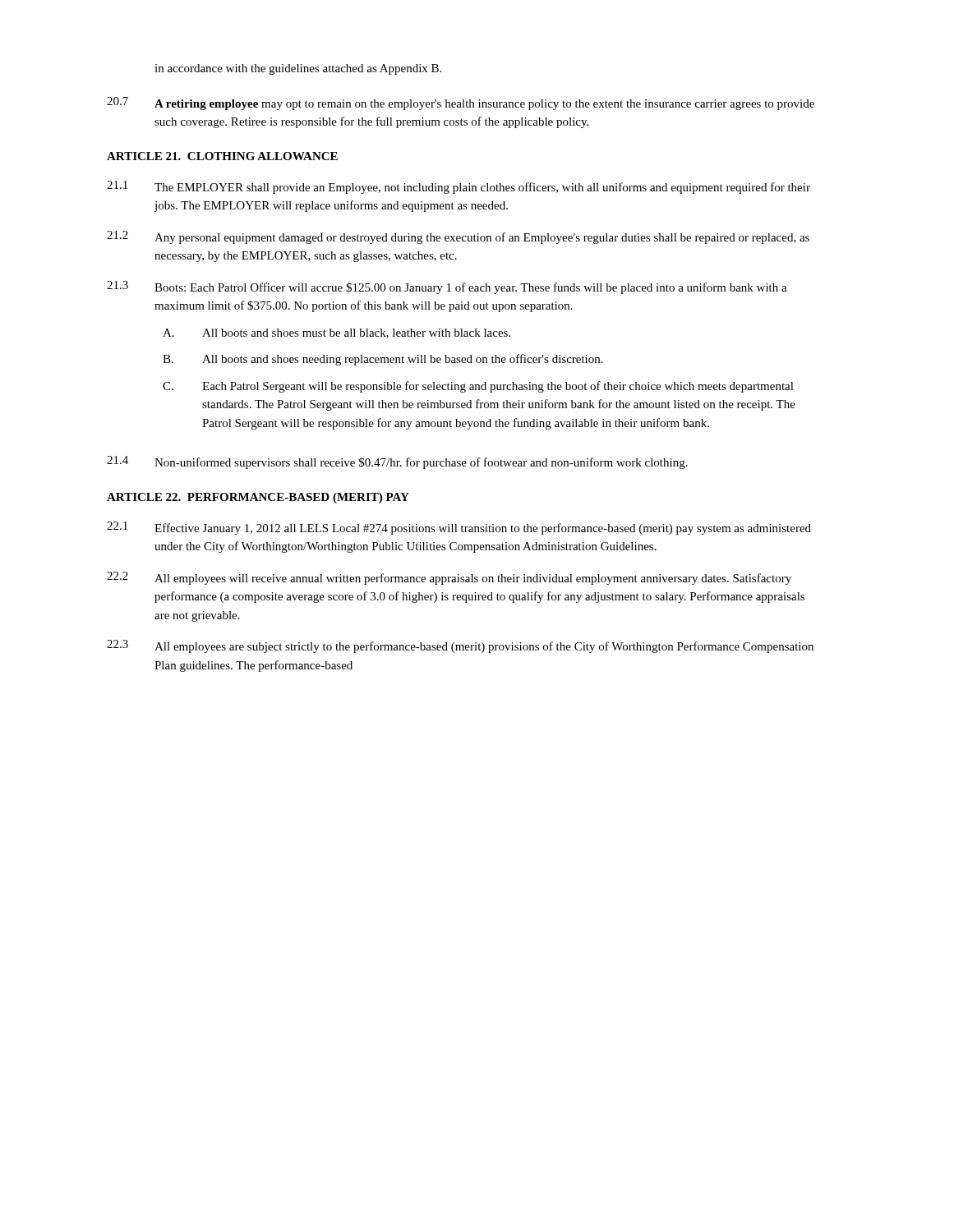
Task: Locate the section header that says "ARTICLE 21. CLOTHING"
Action: 223,156
